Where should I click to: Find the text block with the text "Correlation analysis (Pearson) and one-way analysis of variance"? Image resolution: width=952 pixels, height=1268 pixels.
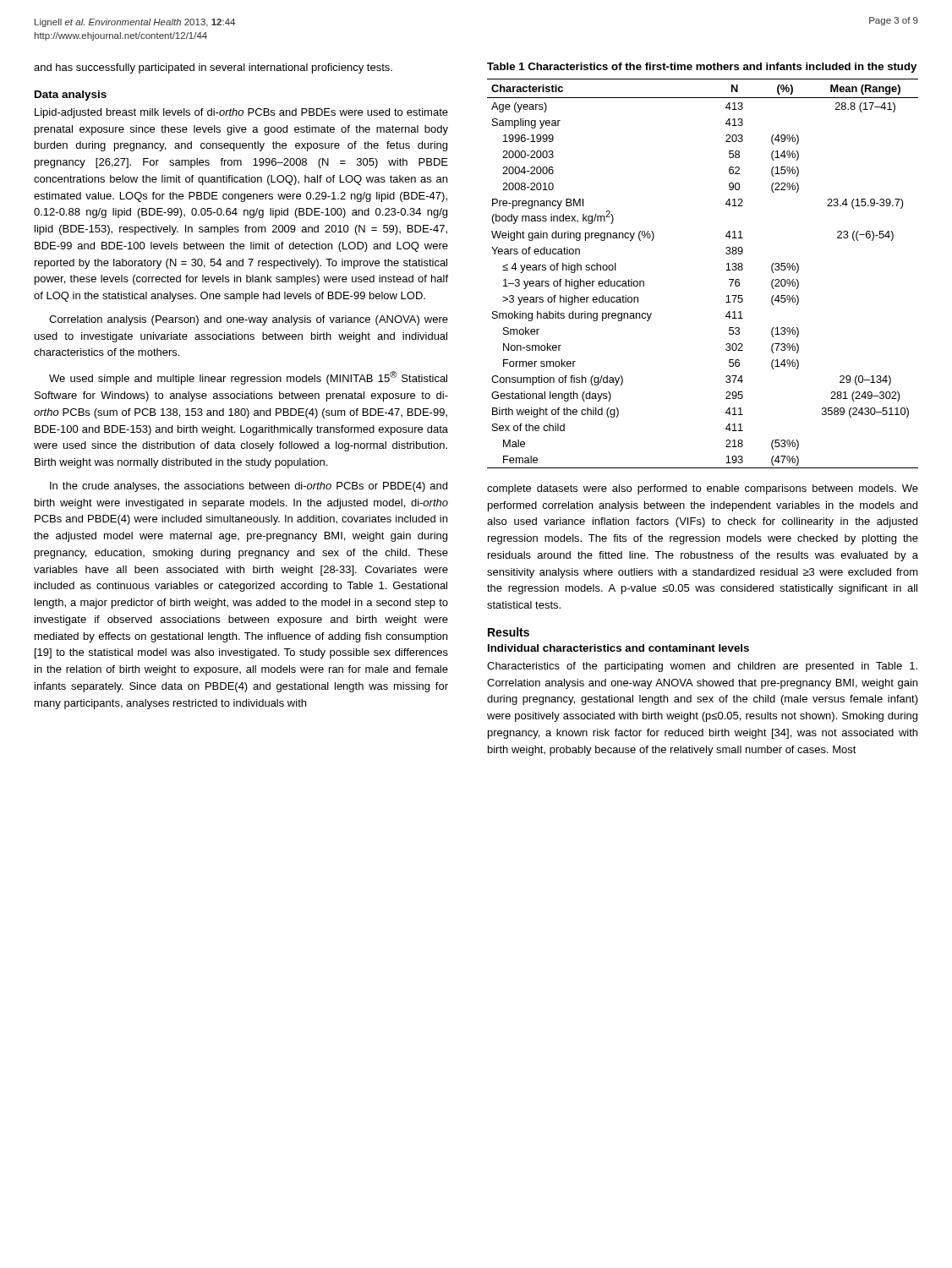pos(241,336)
